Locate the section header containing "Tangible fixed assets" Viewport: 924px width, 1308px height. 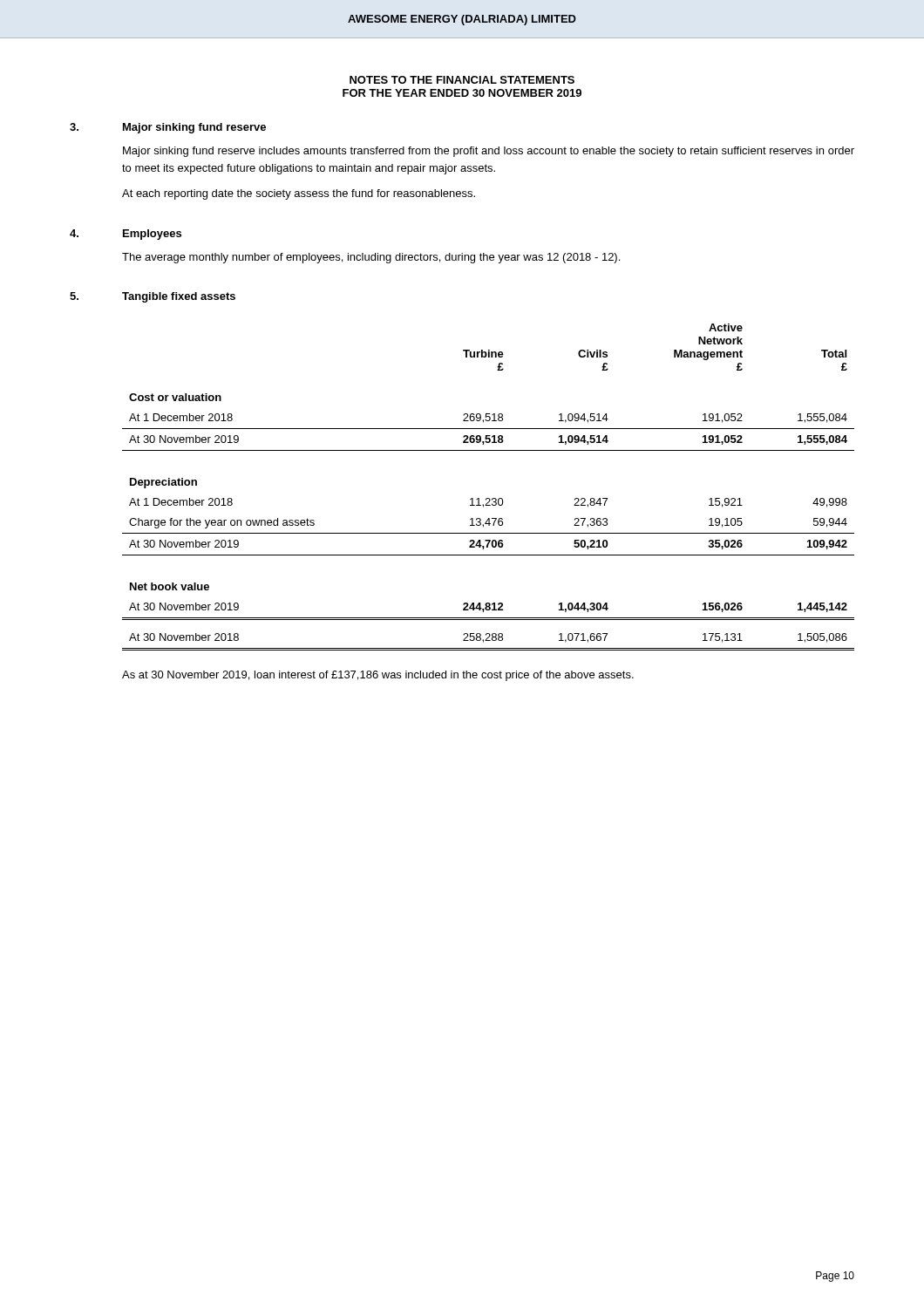[x=179, y=296]
